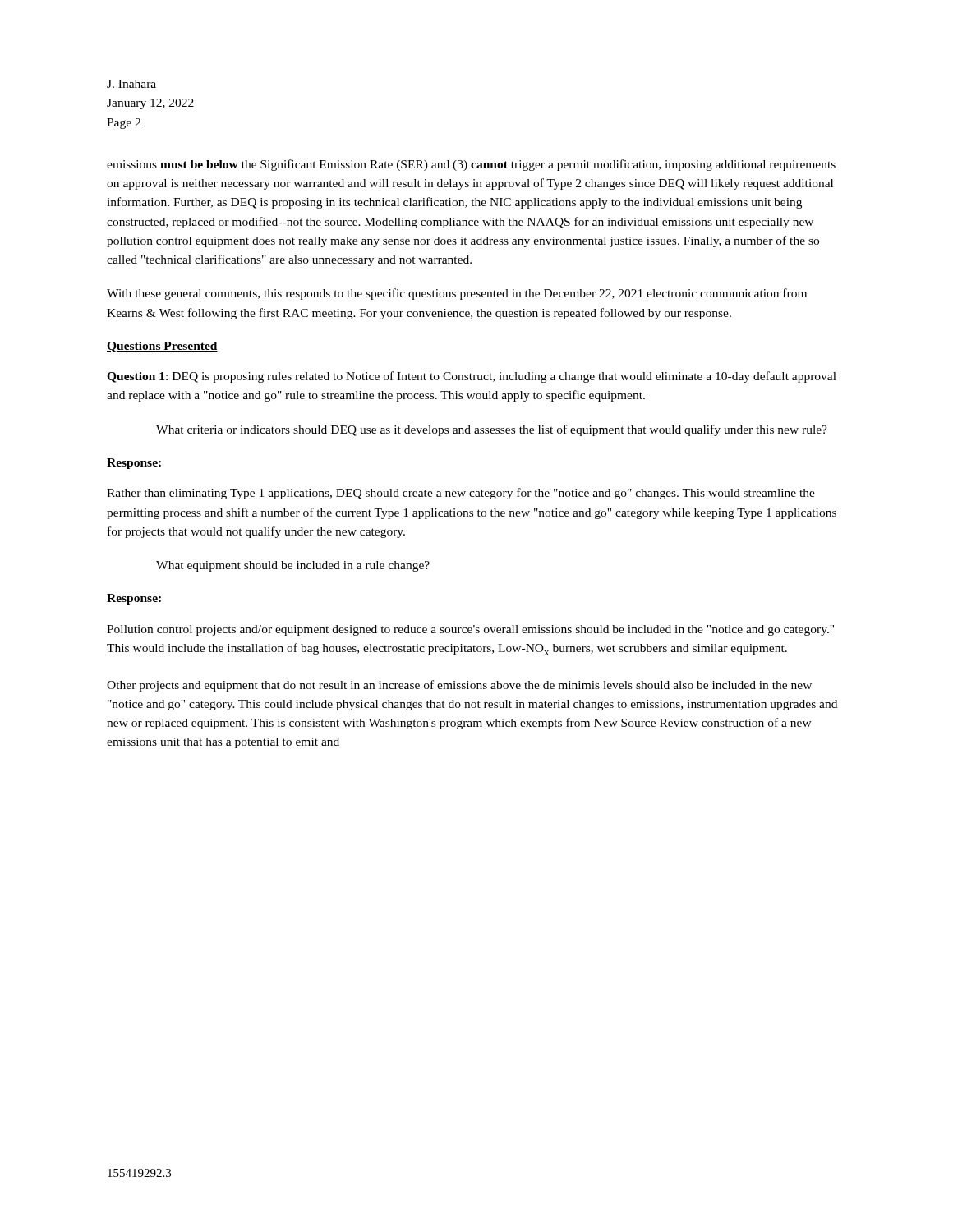Click the passage that begins "What criteria or indicators should DEQ use as"
The height and width of the screenshot is (1232, 953).
[x=492, y=429]
